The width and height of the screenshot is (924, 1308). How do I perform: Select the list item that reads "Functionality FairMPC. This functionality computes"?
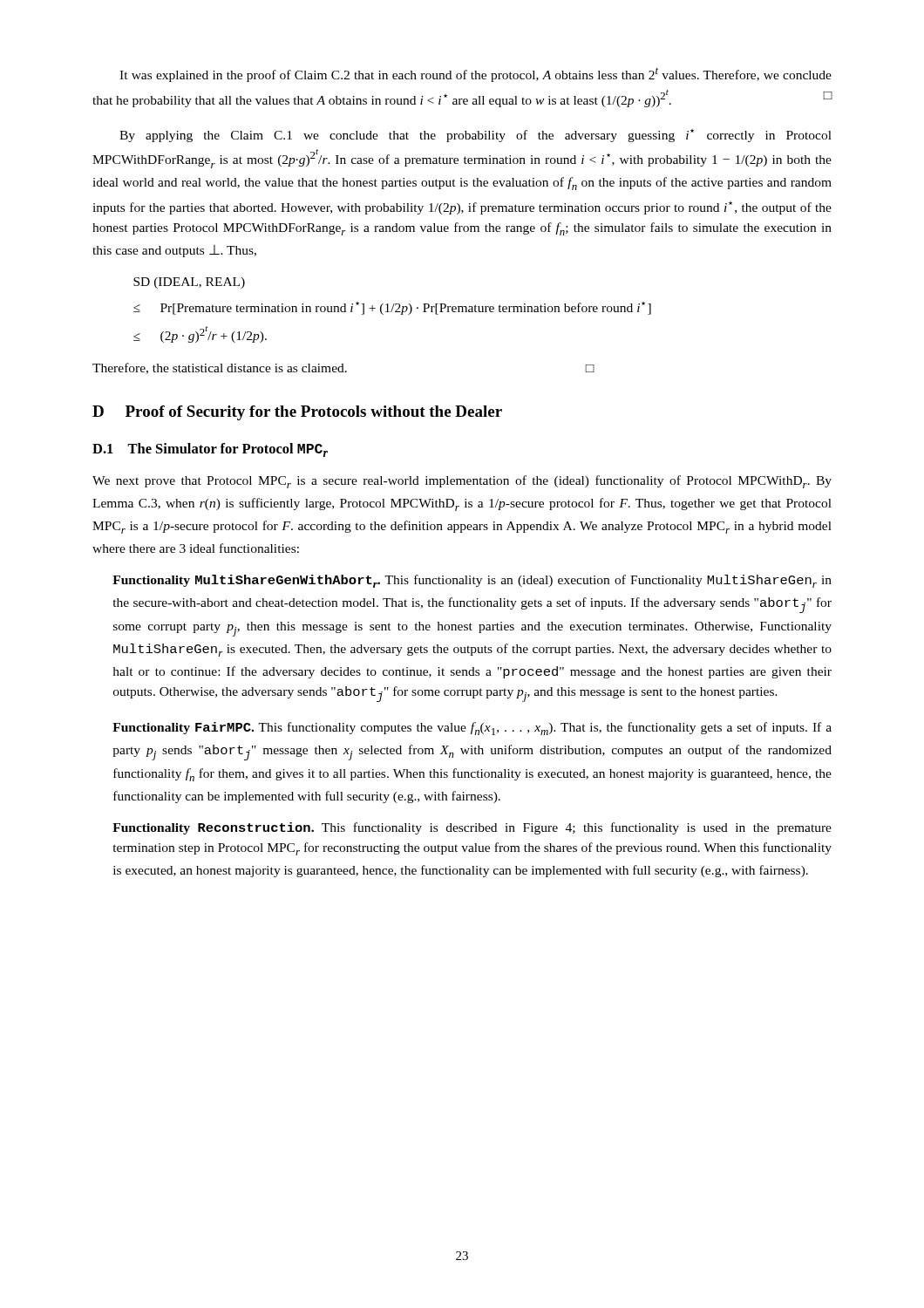pos(472,762)
